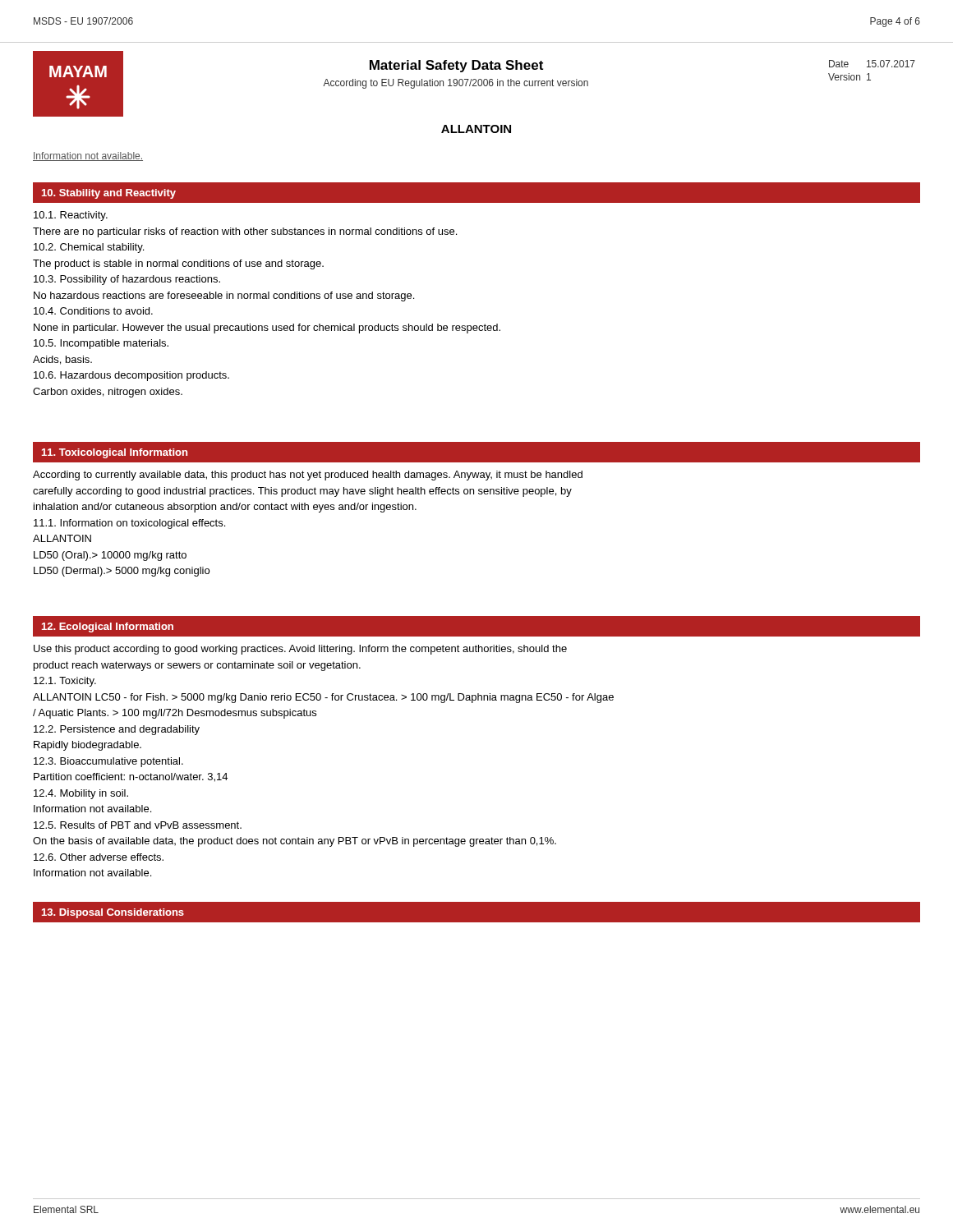Click on the title that reads "Material Safety Data Sheet"
The image size is (953, 1232).
point(456,73)
